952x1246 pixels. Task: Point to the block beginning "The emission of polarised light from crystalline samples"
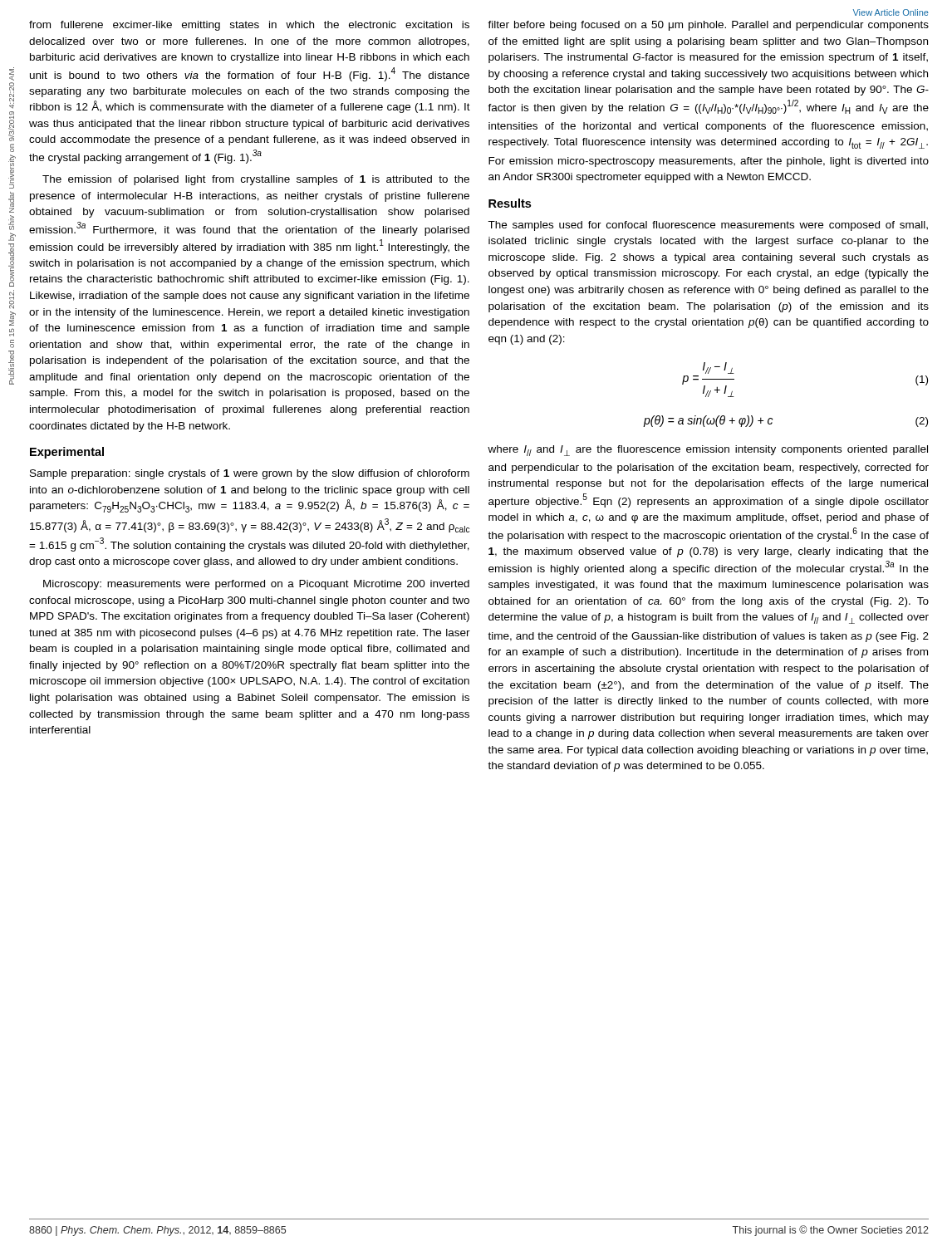pyautogui.click(x=249, y=302)
